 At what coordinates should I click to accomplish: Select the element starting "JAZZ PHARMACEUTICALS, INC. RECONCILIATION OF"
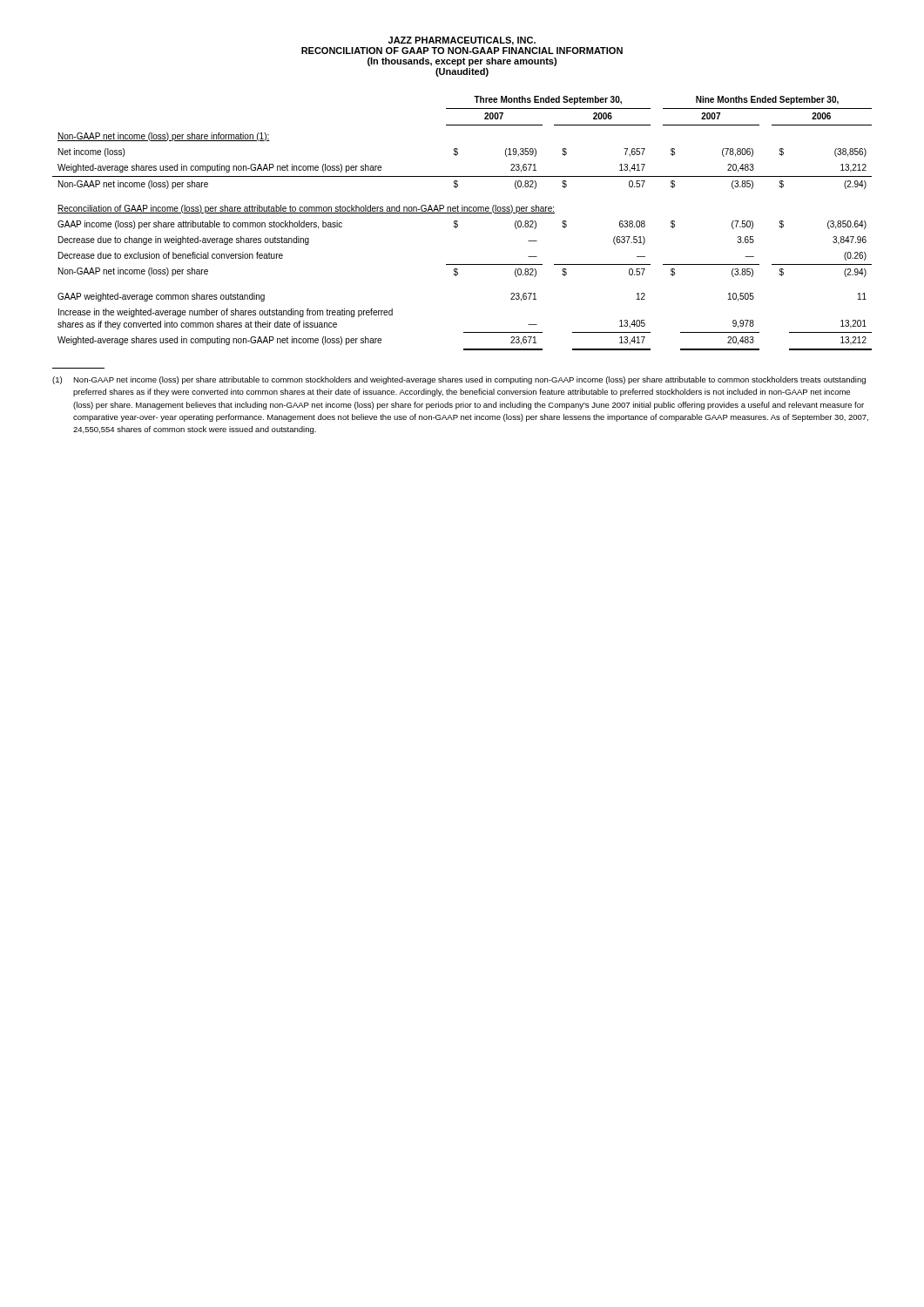click(462, 56)
